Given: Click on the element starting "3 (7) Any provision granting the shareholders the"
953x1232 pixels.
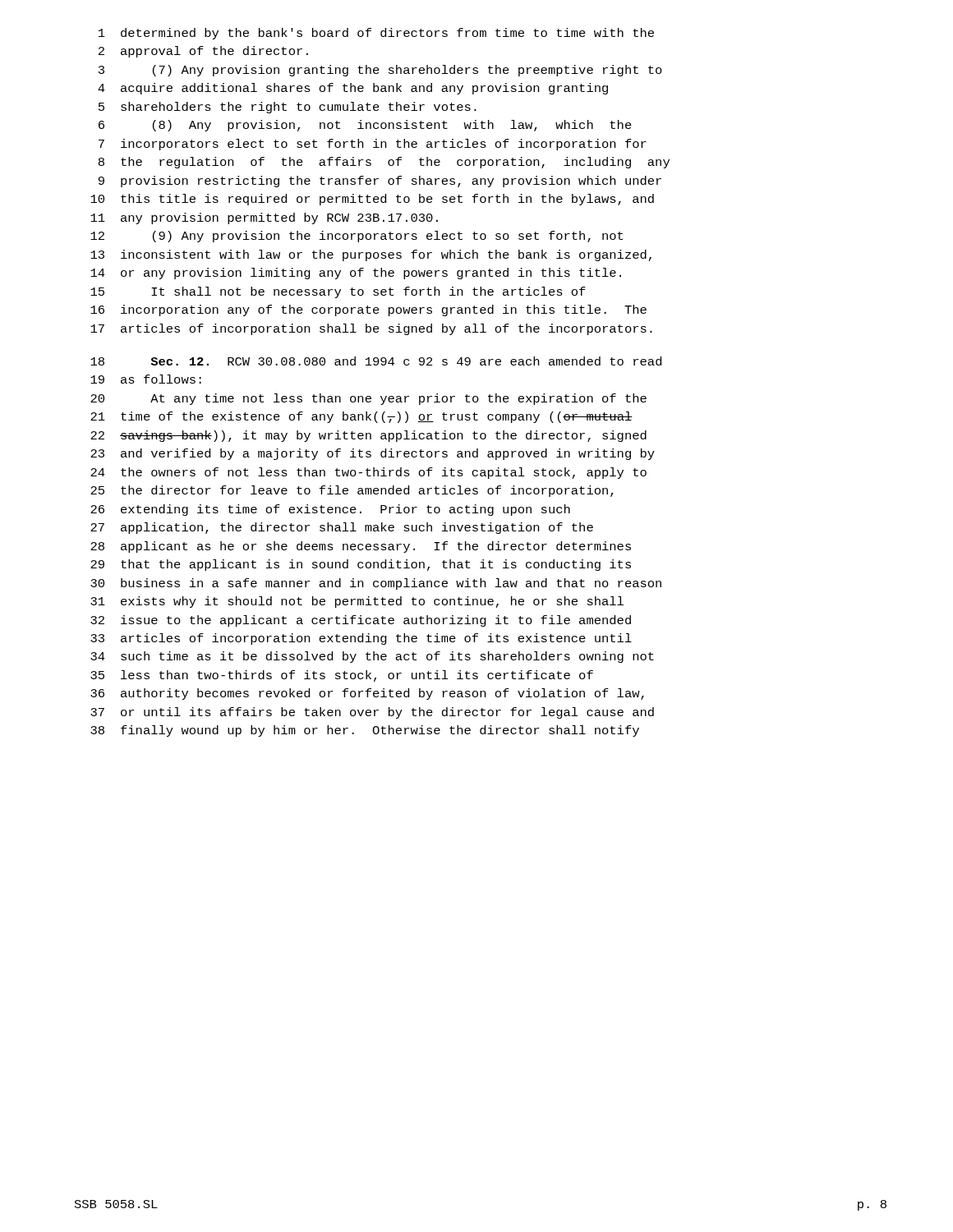Looking at the screenshot, I should tap(481, 89).
